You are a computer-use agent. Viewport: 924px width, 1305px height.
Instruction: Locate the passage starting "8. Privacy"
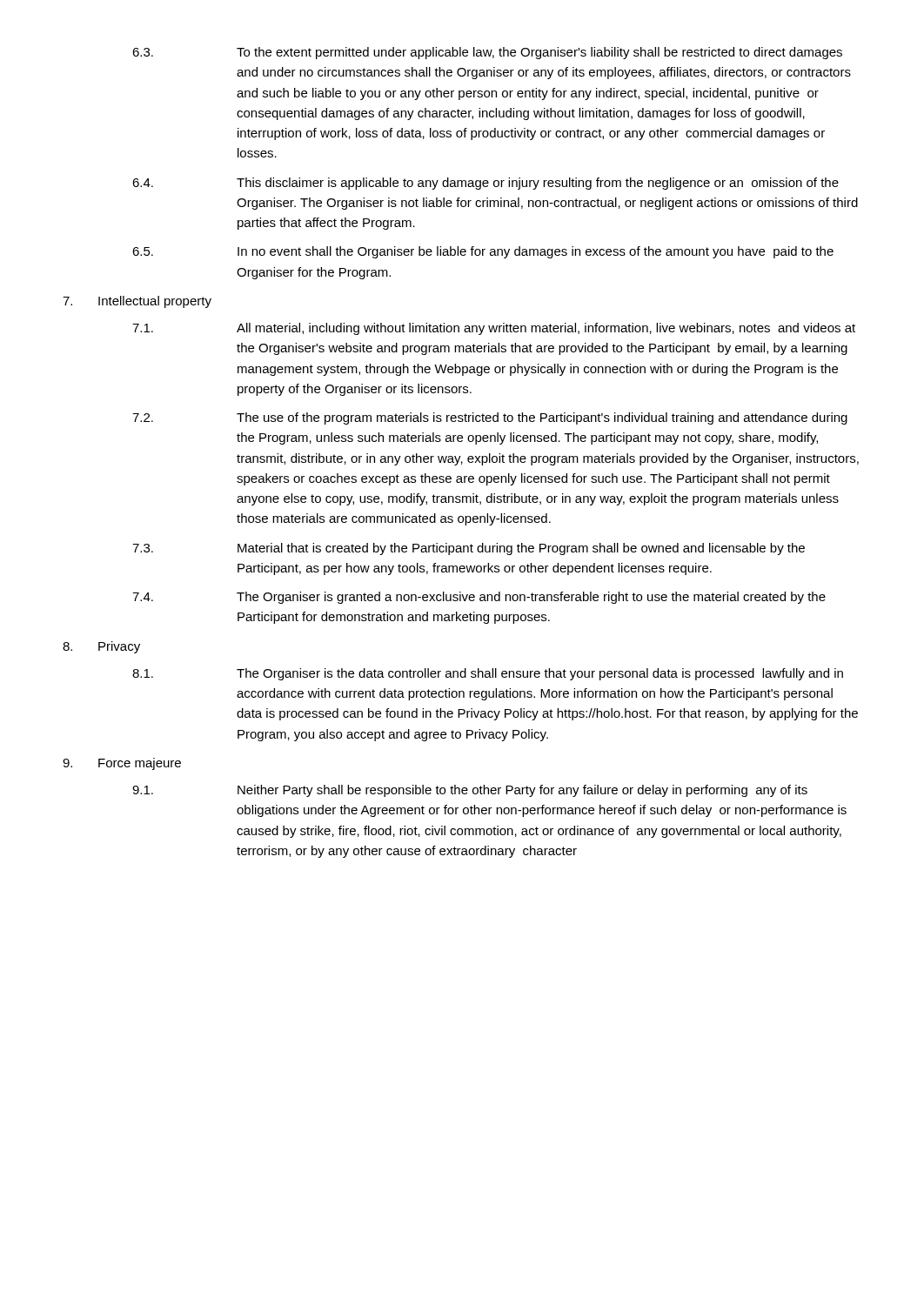pyautogui.click(x=101, y=647)
